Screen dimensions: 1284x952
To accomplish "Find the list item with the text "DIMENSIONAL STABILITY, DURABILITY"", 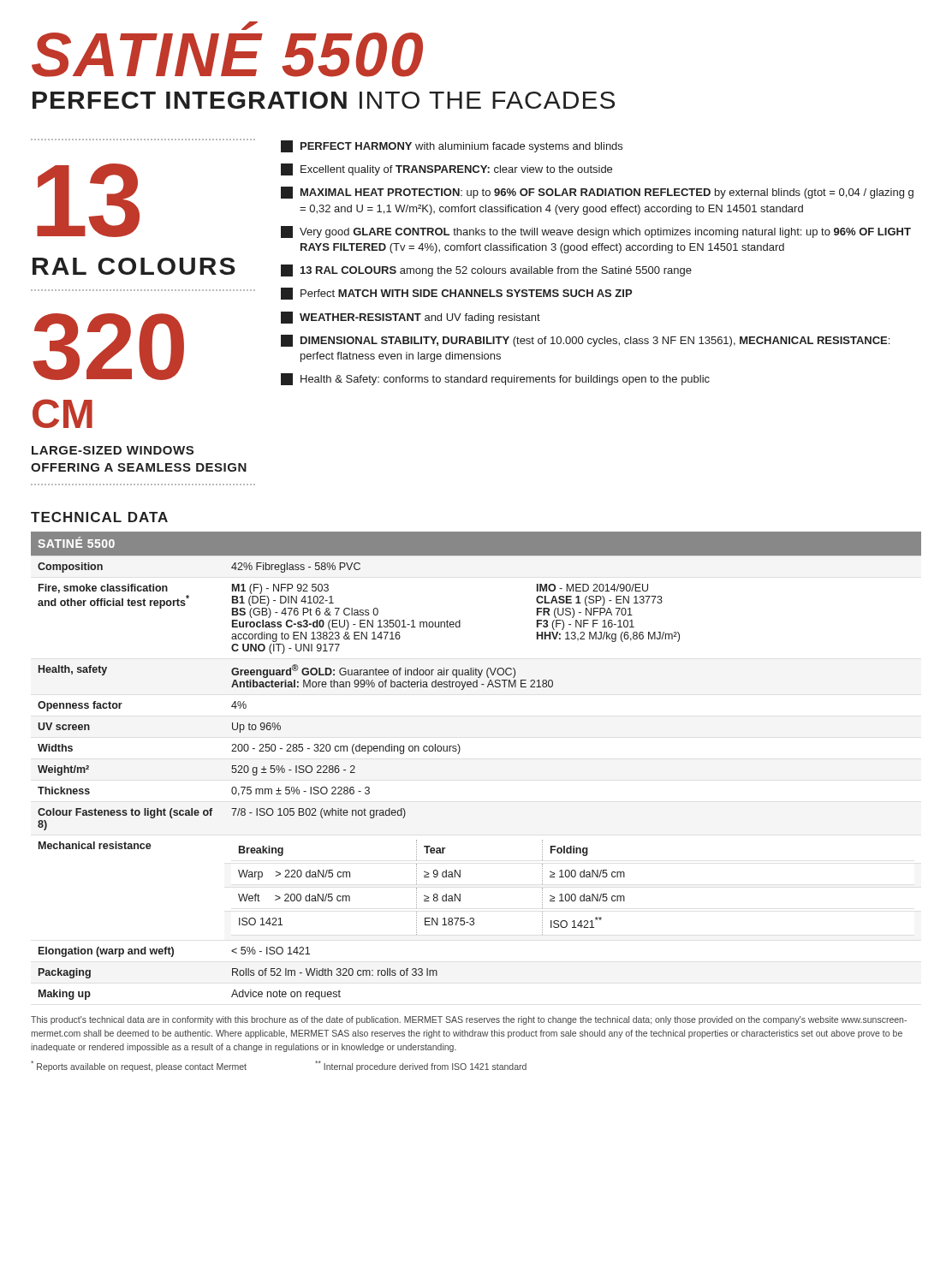I will click(601, 348).
